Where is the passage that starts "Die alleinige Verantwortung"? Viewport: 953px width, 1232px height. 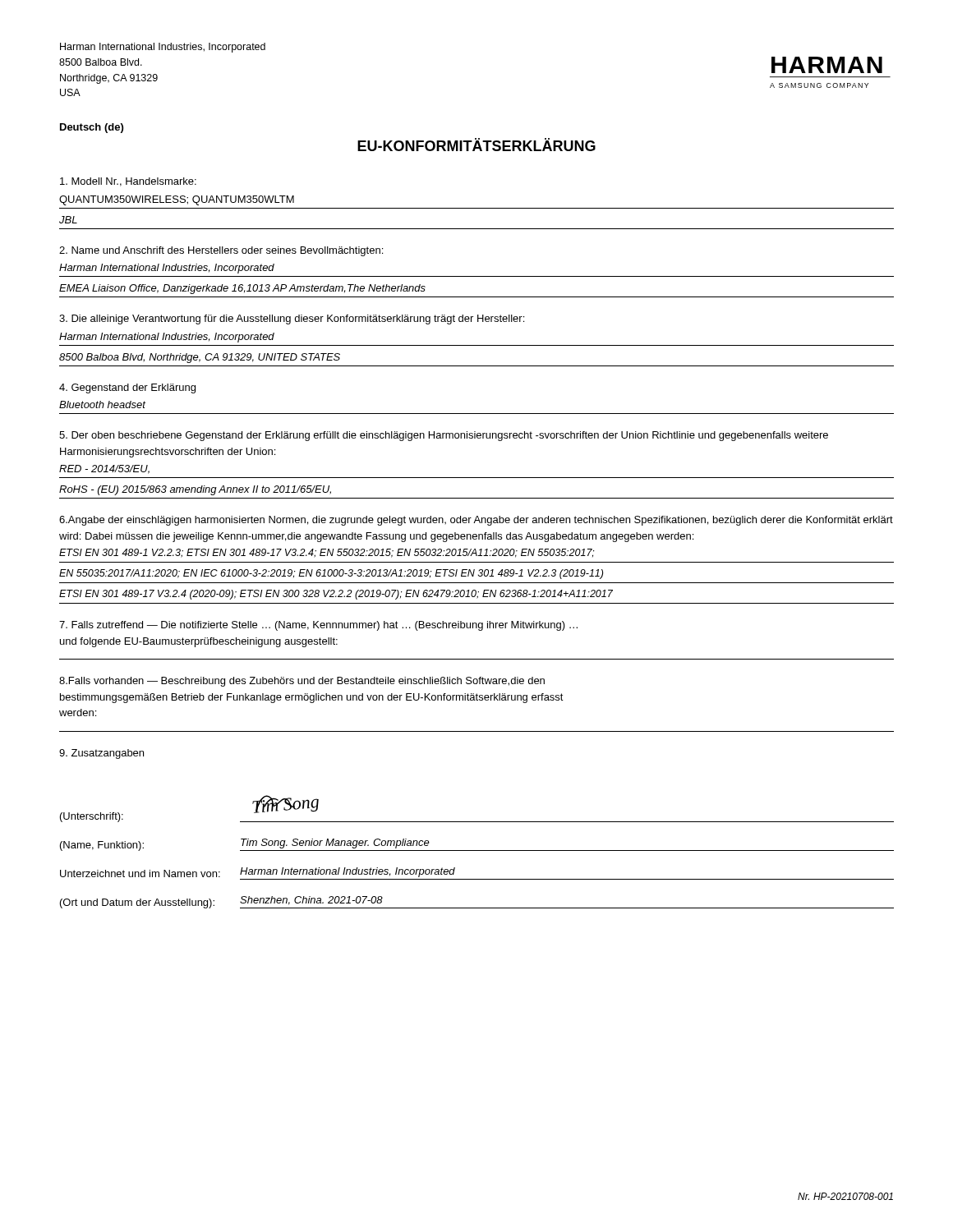476,338
